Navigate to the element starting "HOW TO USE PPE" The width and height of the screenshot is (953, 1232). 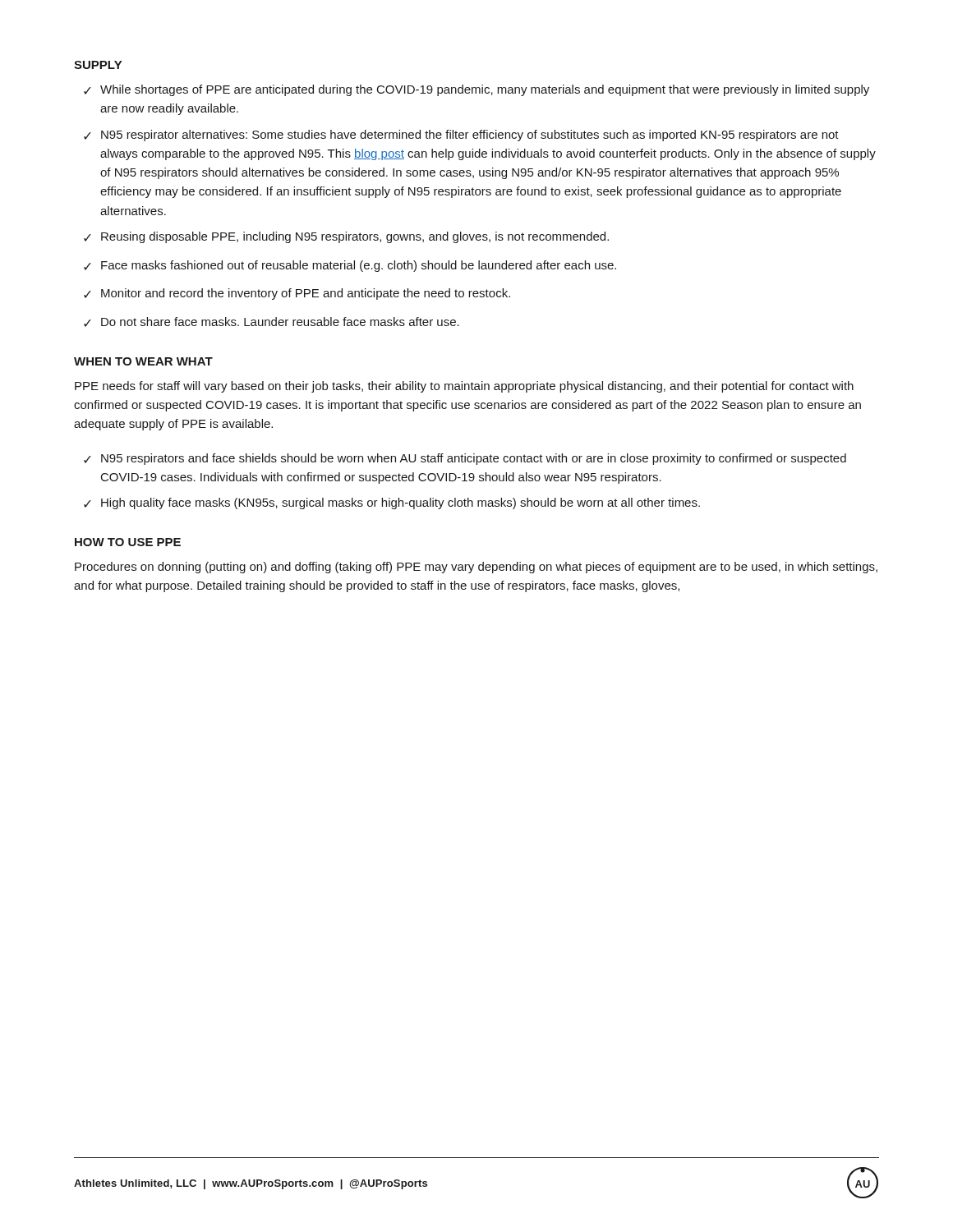[x=128, y=542]
